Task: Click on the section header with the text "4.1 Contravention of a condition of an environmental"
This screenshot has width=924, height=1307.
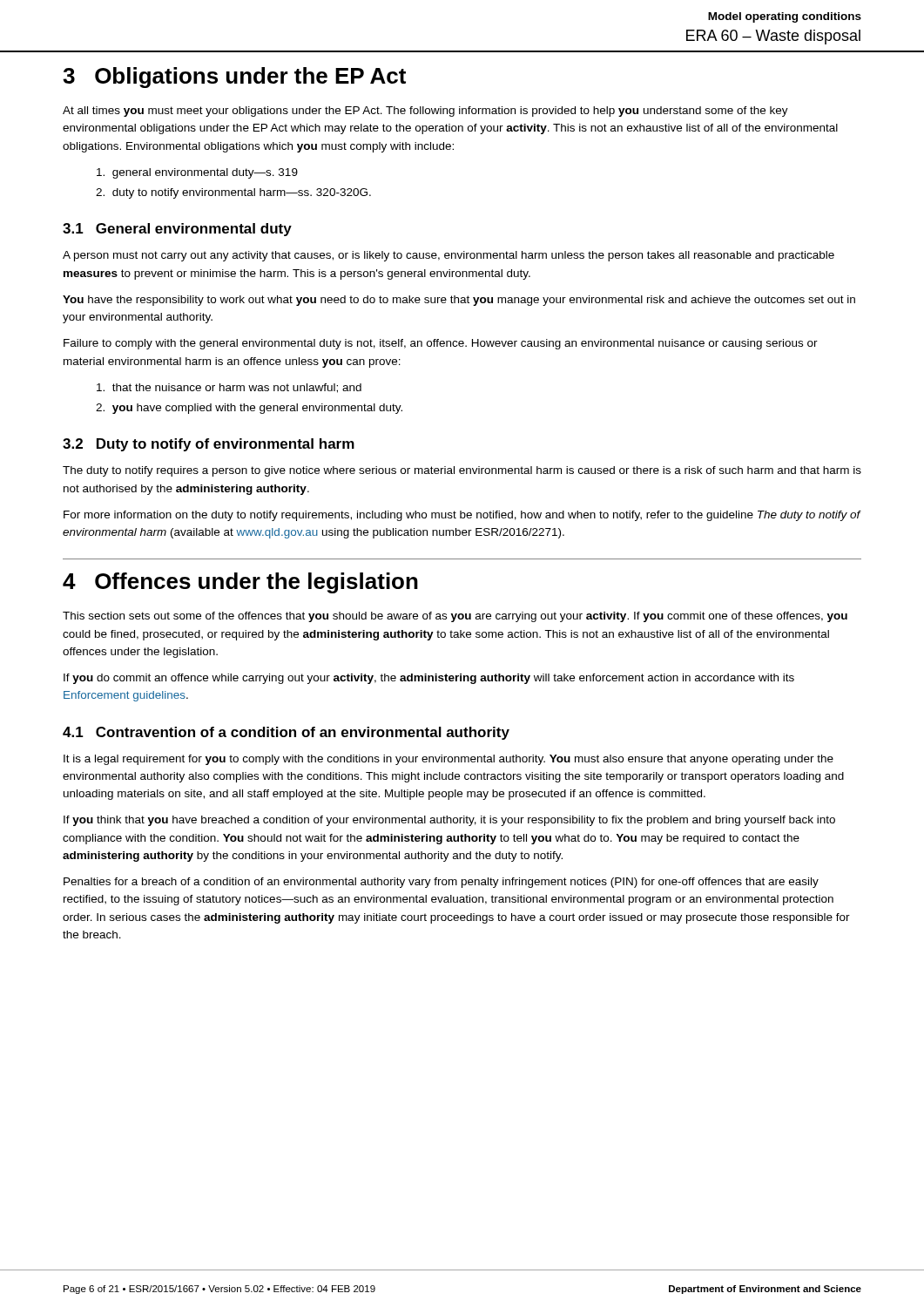Action: coord(462,732)
